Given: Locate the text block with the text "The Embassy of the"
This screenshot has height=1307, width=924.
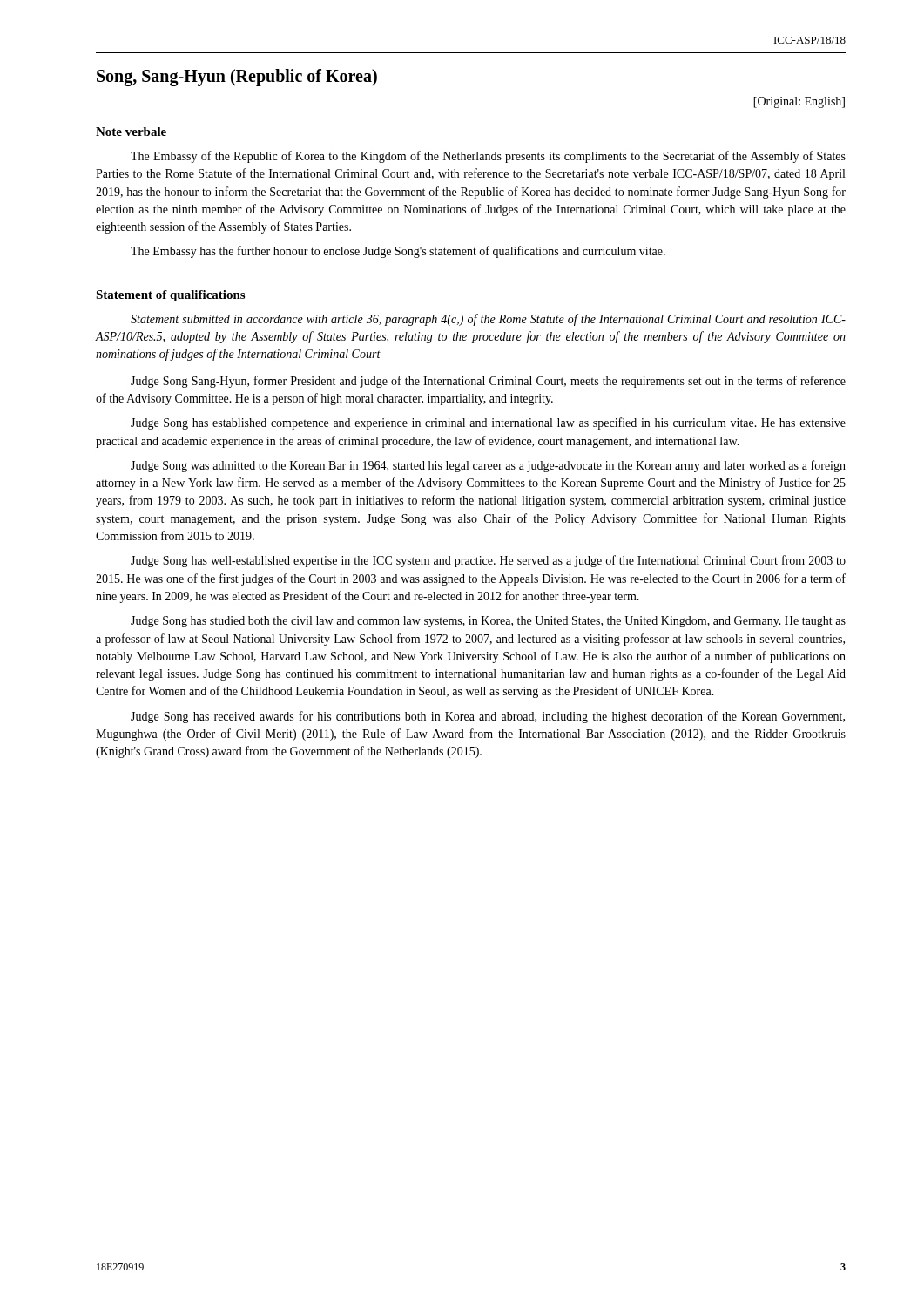Looking at the screenshot, I should tap(471, 192).
